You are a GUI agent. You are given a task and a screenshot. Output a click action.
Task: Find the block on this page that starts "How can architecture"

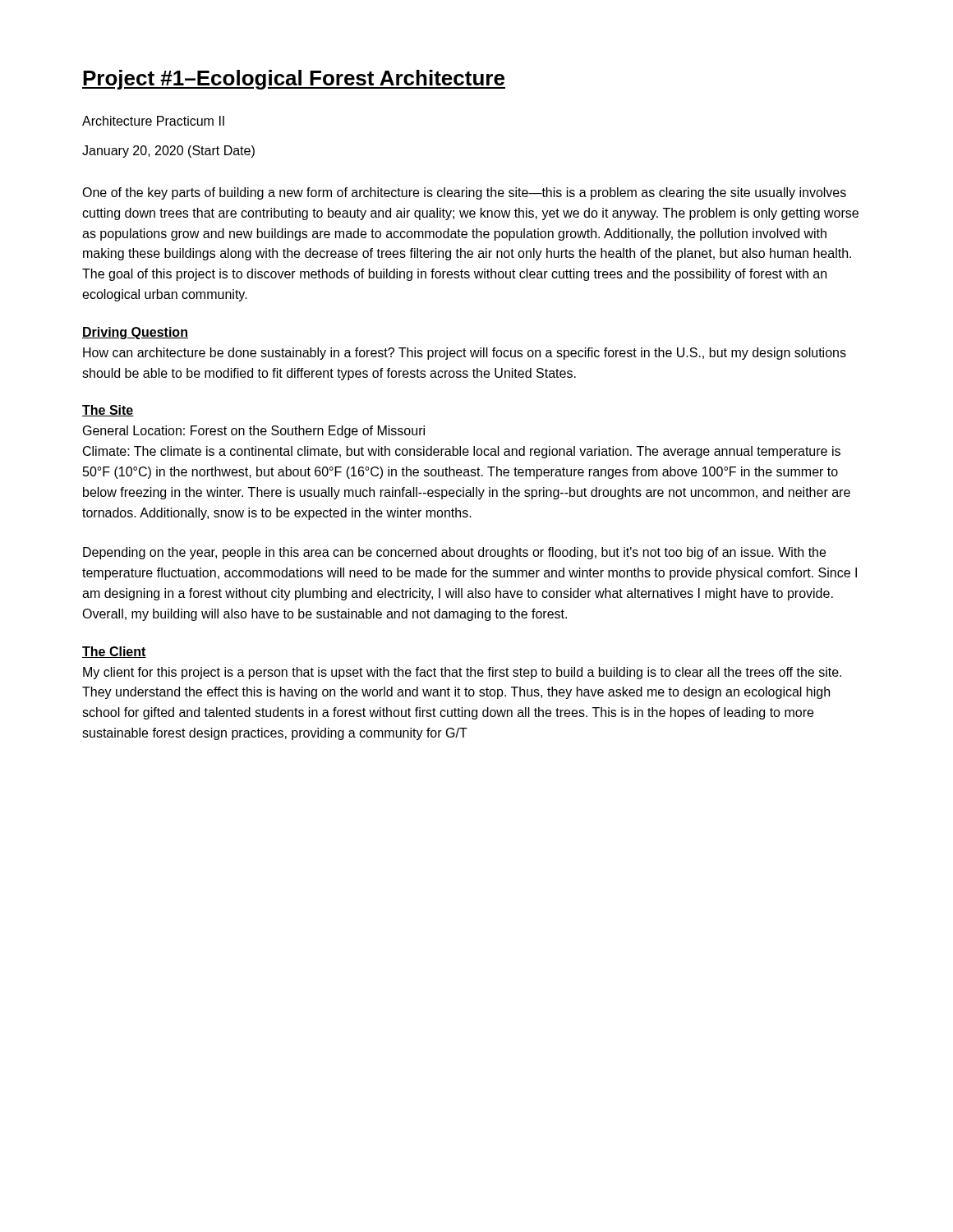tap(464, 363)
